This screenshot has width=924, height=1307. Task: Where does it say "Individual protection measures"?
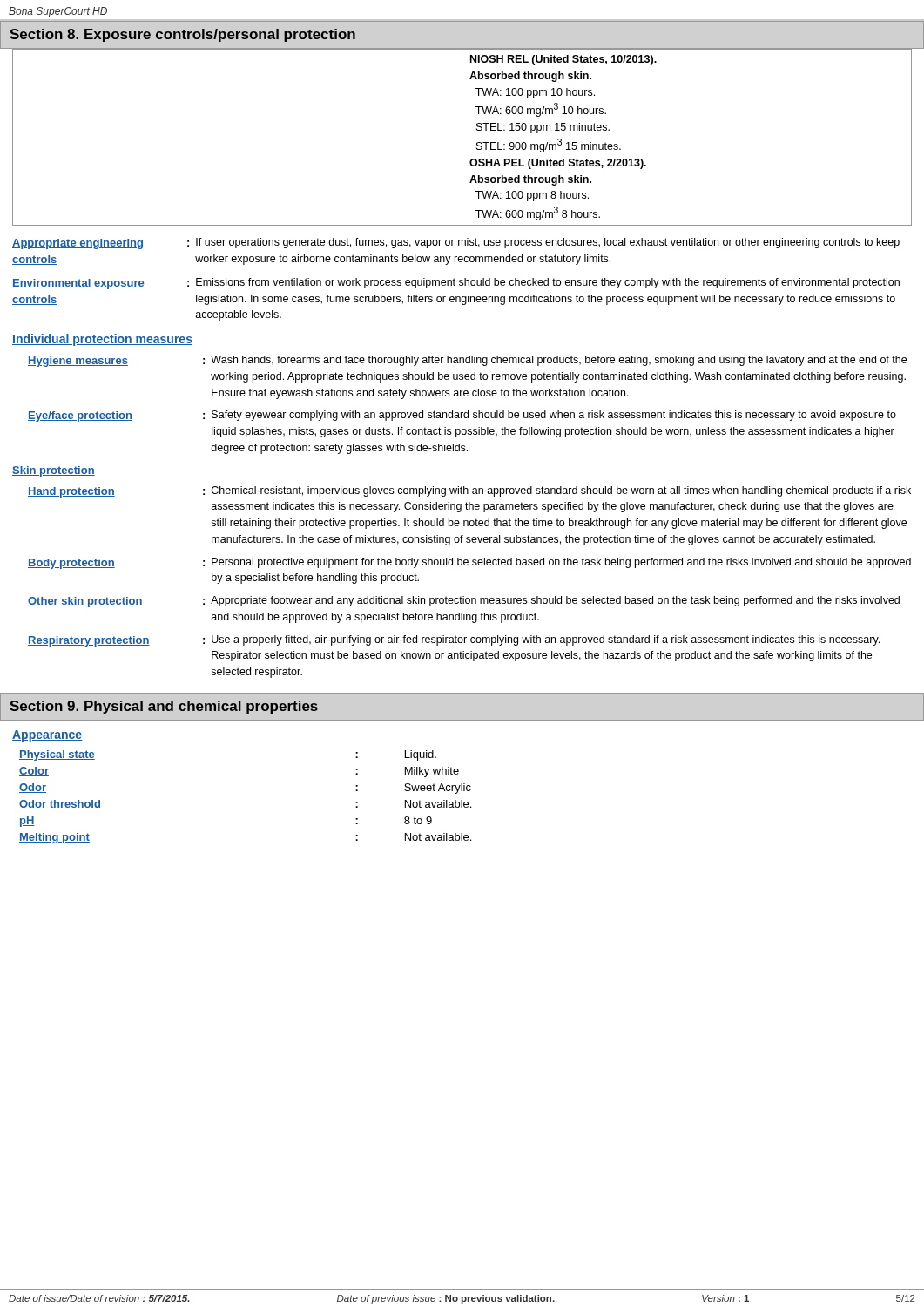tap(102, 339)
